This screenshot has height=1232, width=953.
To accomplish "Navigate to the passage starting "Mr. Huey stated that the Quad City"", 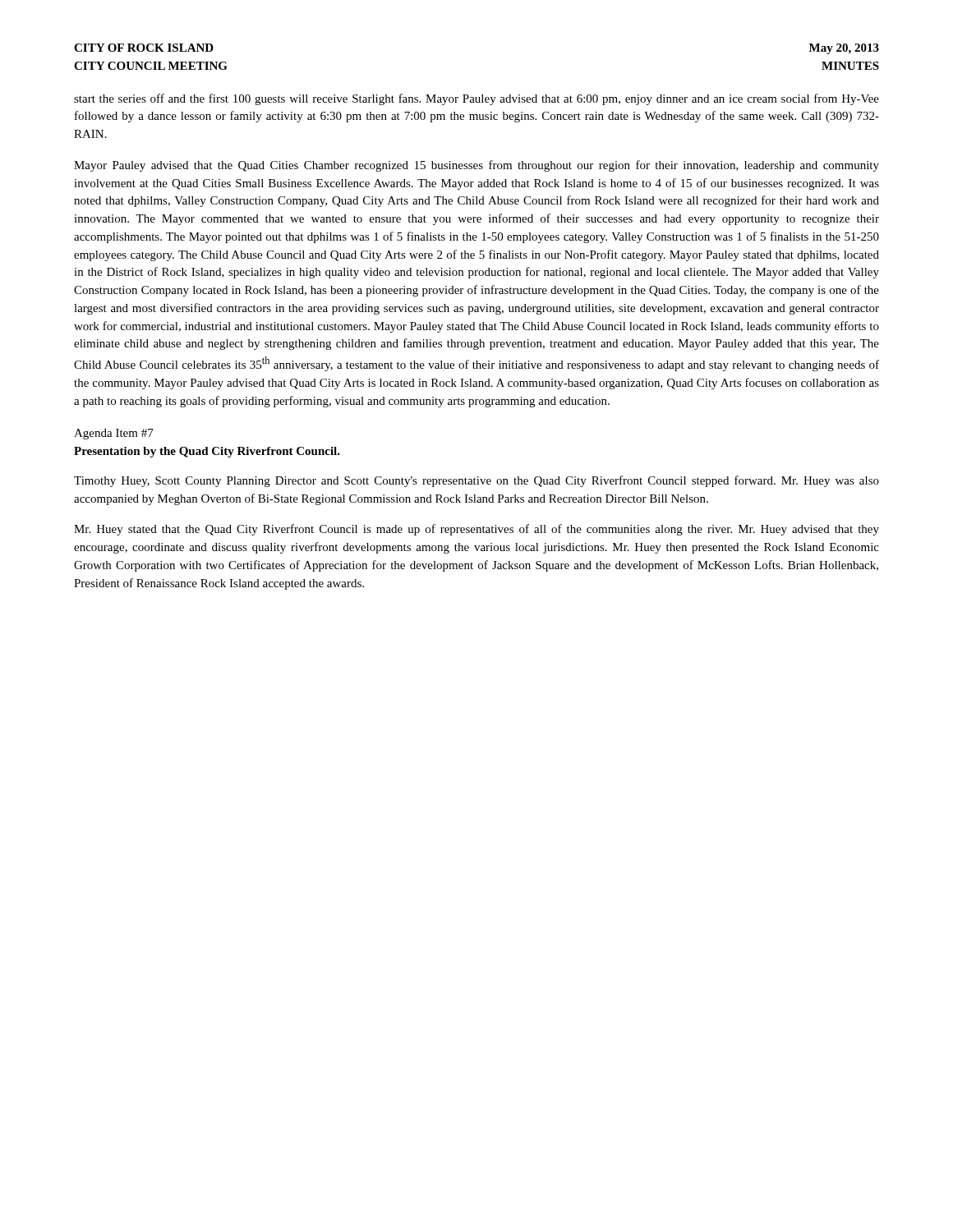I will pyautogui.click(x=476, y=556).
